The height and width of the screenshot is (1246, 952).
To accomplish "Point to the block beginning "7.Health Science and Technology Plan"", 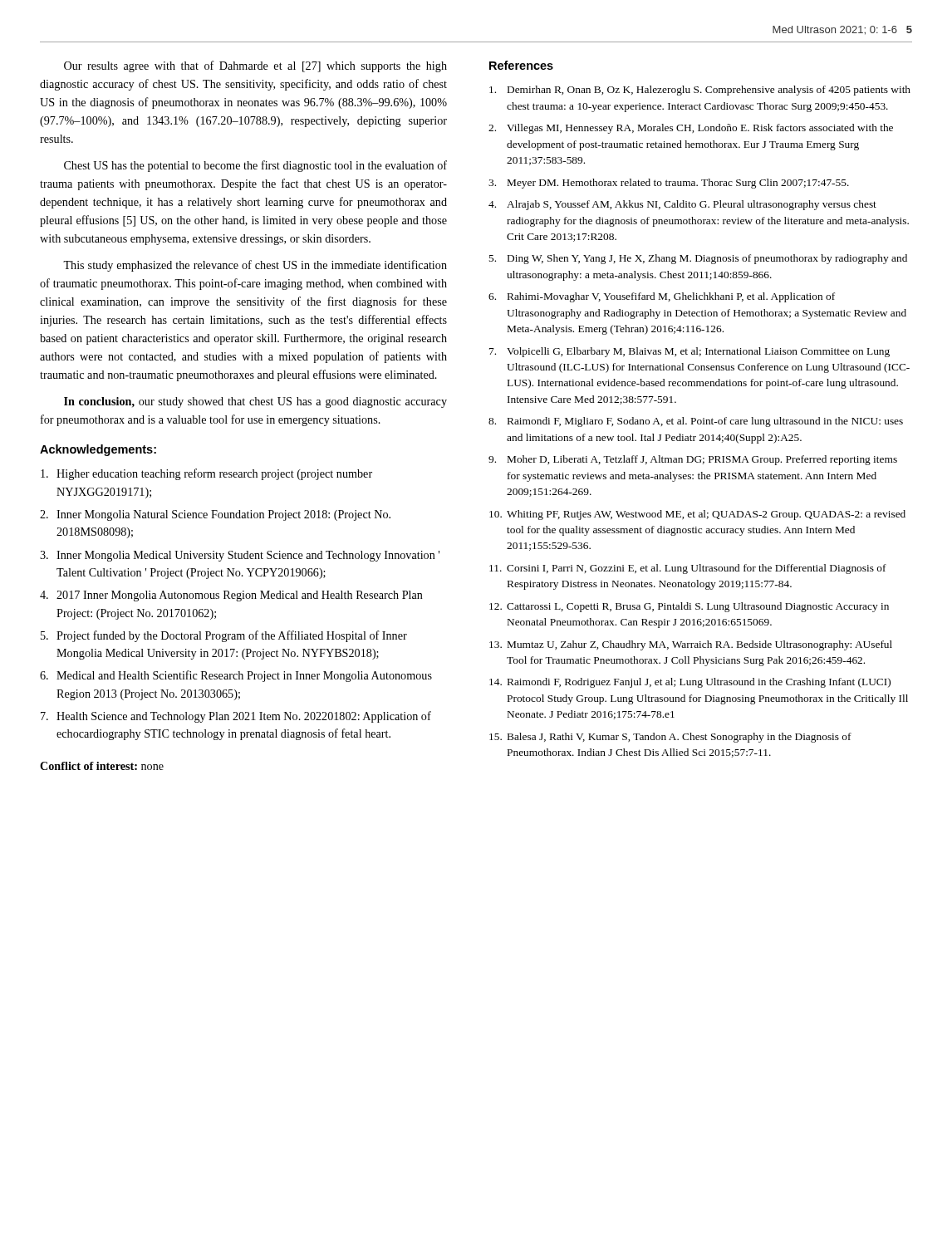I will pos(243,725).
